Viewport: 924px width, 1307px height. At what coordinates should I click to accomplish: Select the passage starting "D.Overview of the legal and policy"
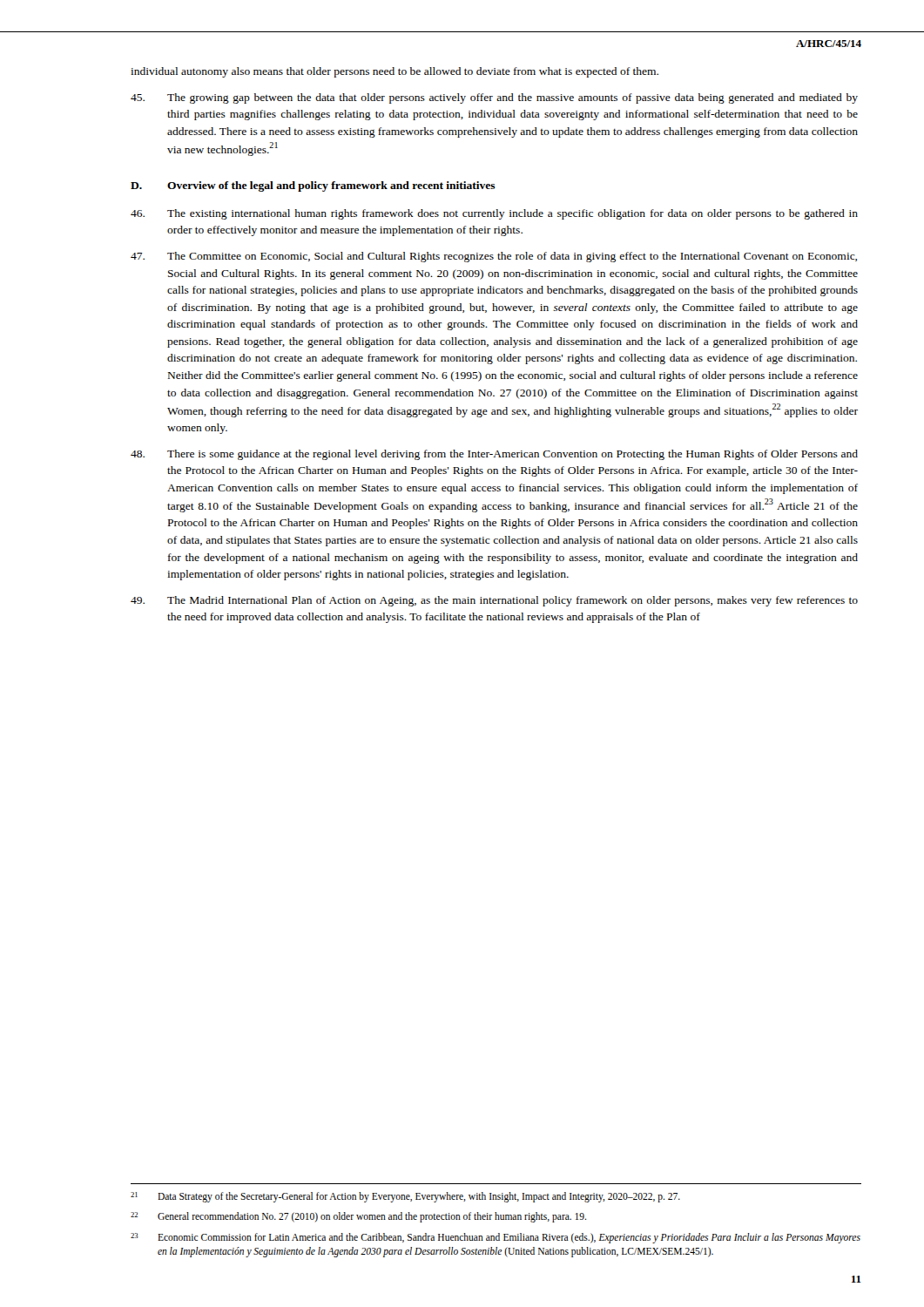pos(313,186)
